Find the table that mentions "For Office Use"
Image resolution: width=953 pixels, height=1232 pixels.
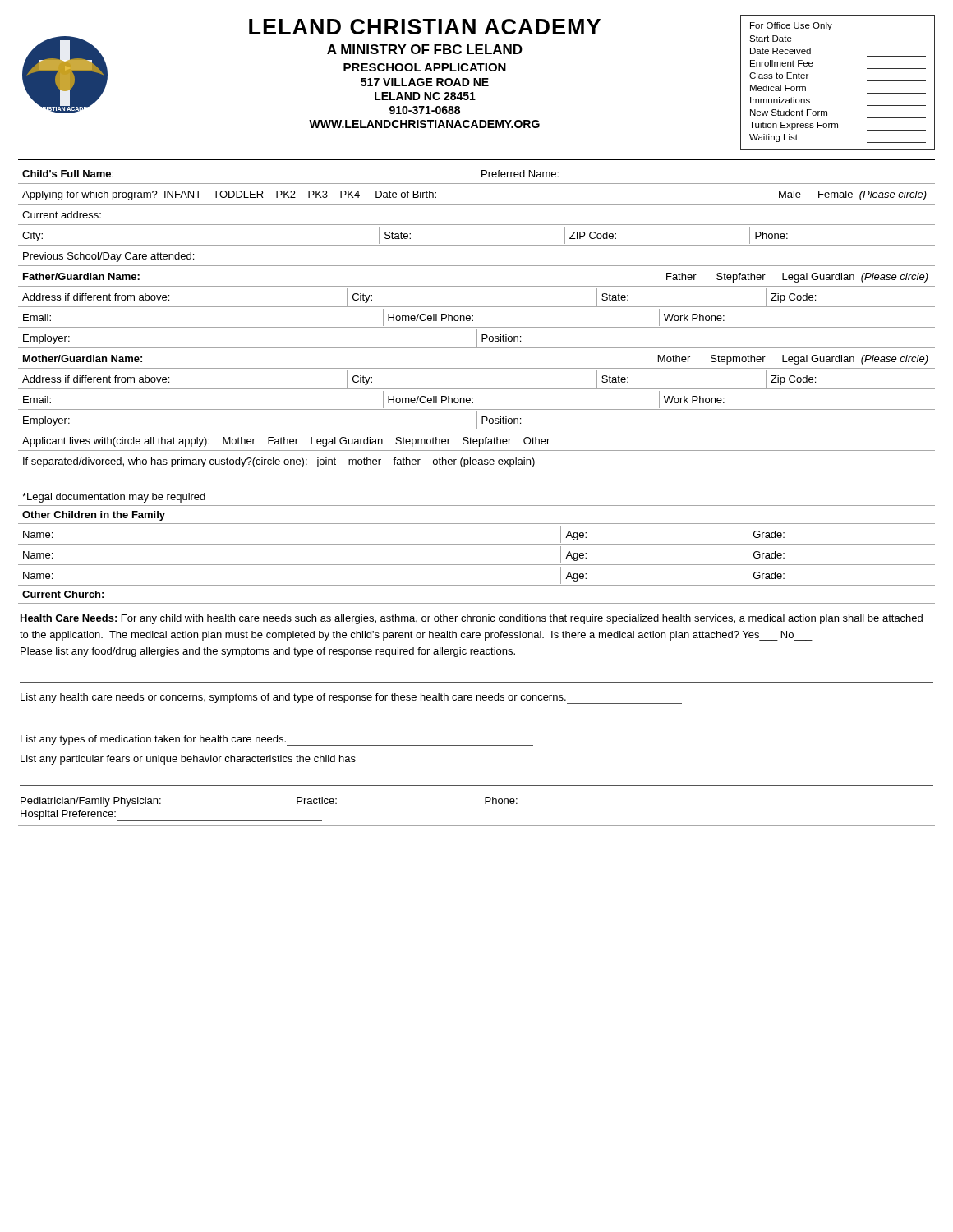click(x=838, y=83)
